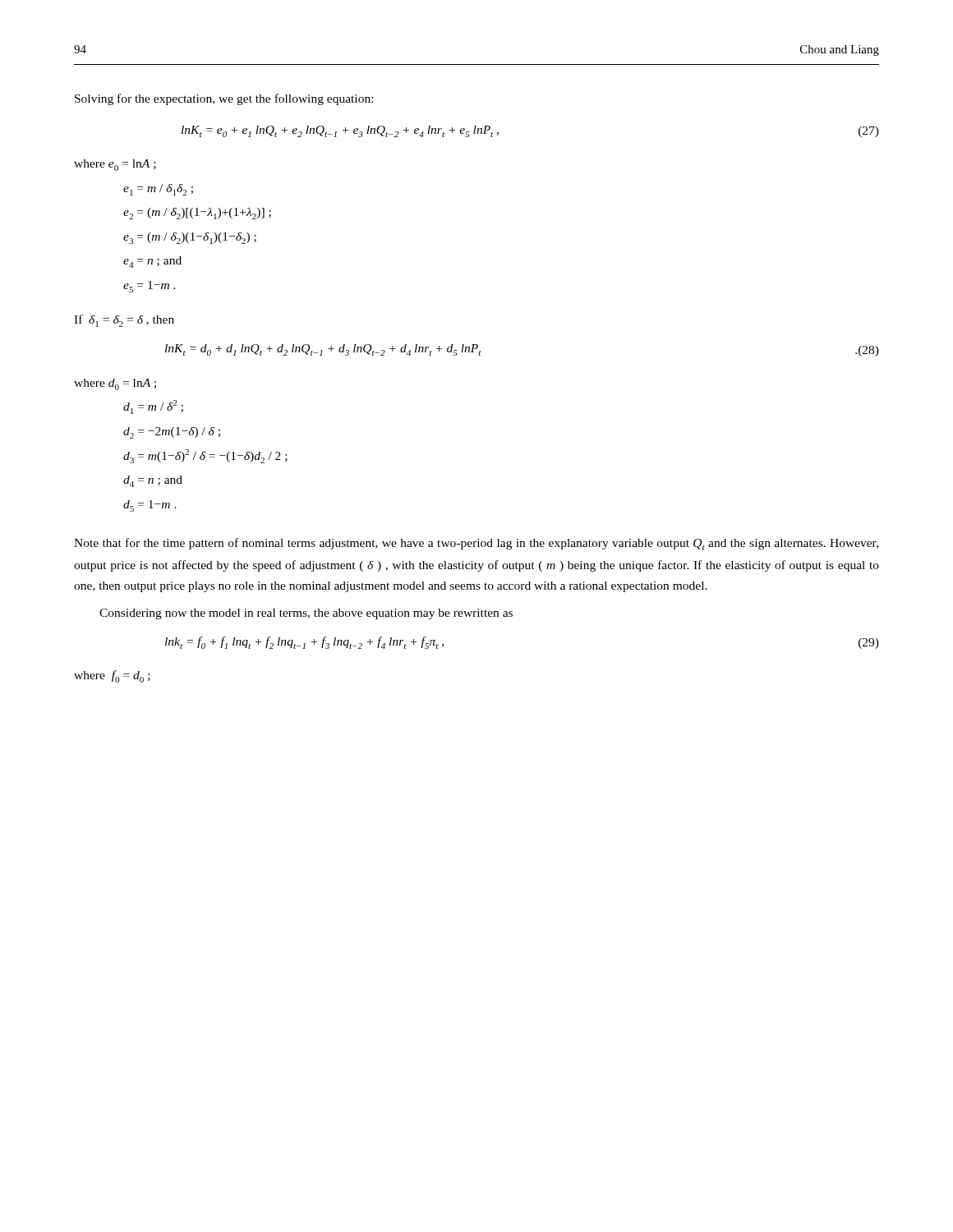Find the formula with the text "lnKt = e0 + e1 lnQt + e2"

(336, 132)
